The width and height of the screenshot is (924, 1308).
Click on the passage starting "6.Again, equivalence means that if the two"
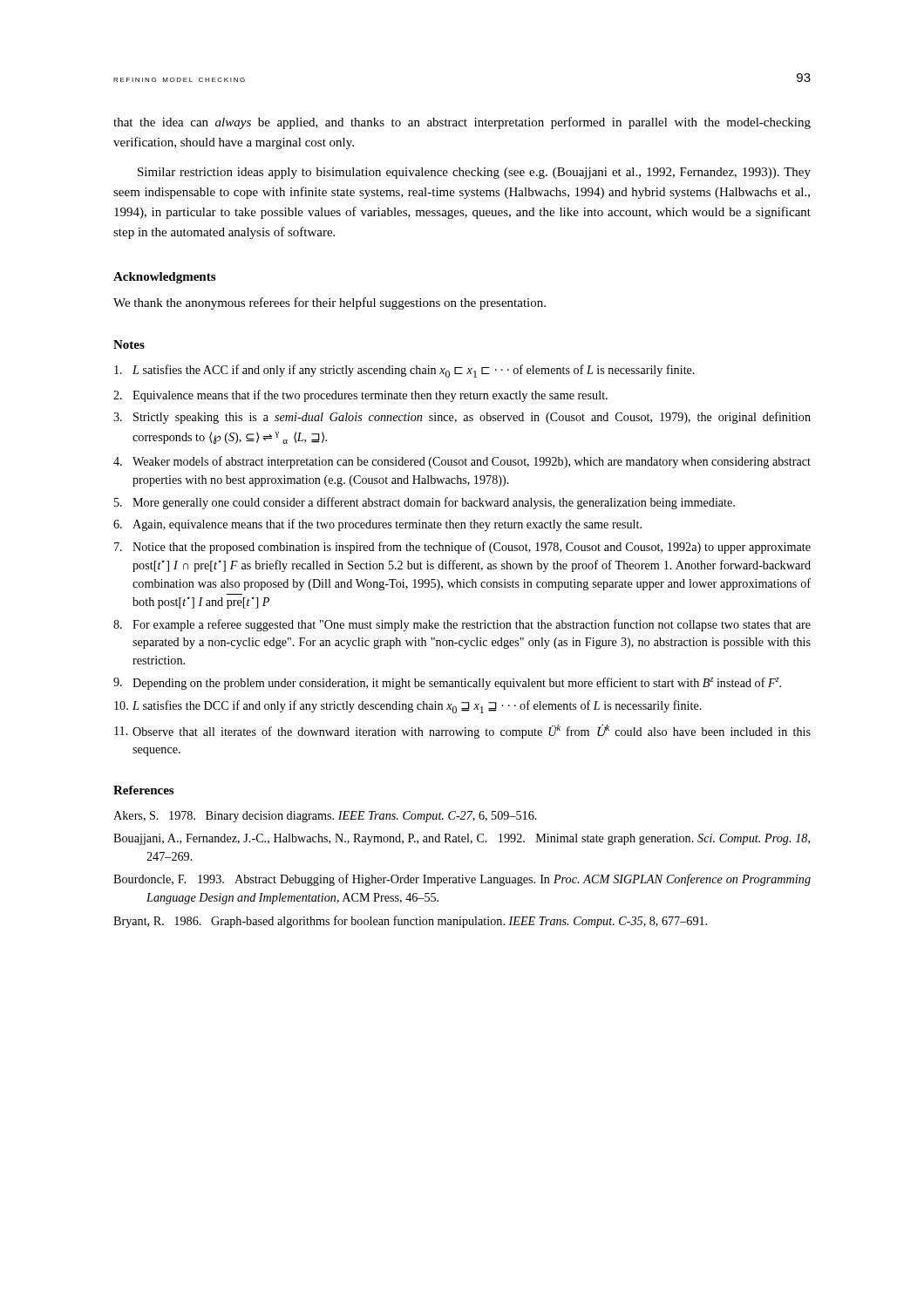coord(462,525)
